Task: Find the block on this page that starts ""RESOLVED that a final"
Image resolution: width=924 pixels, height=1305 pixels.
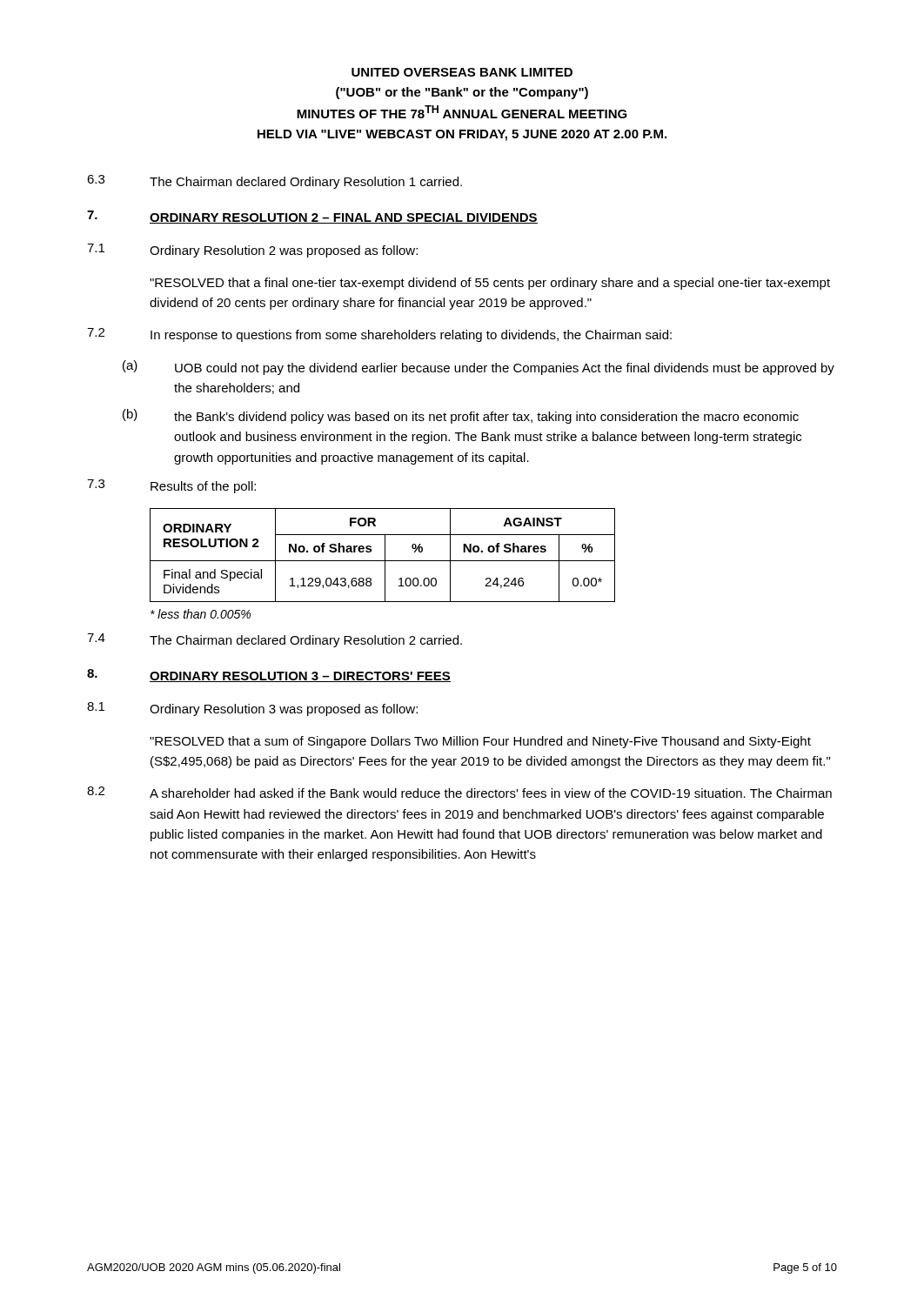Action: click(x=490, y=292)
